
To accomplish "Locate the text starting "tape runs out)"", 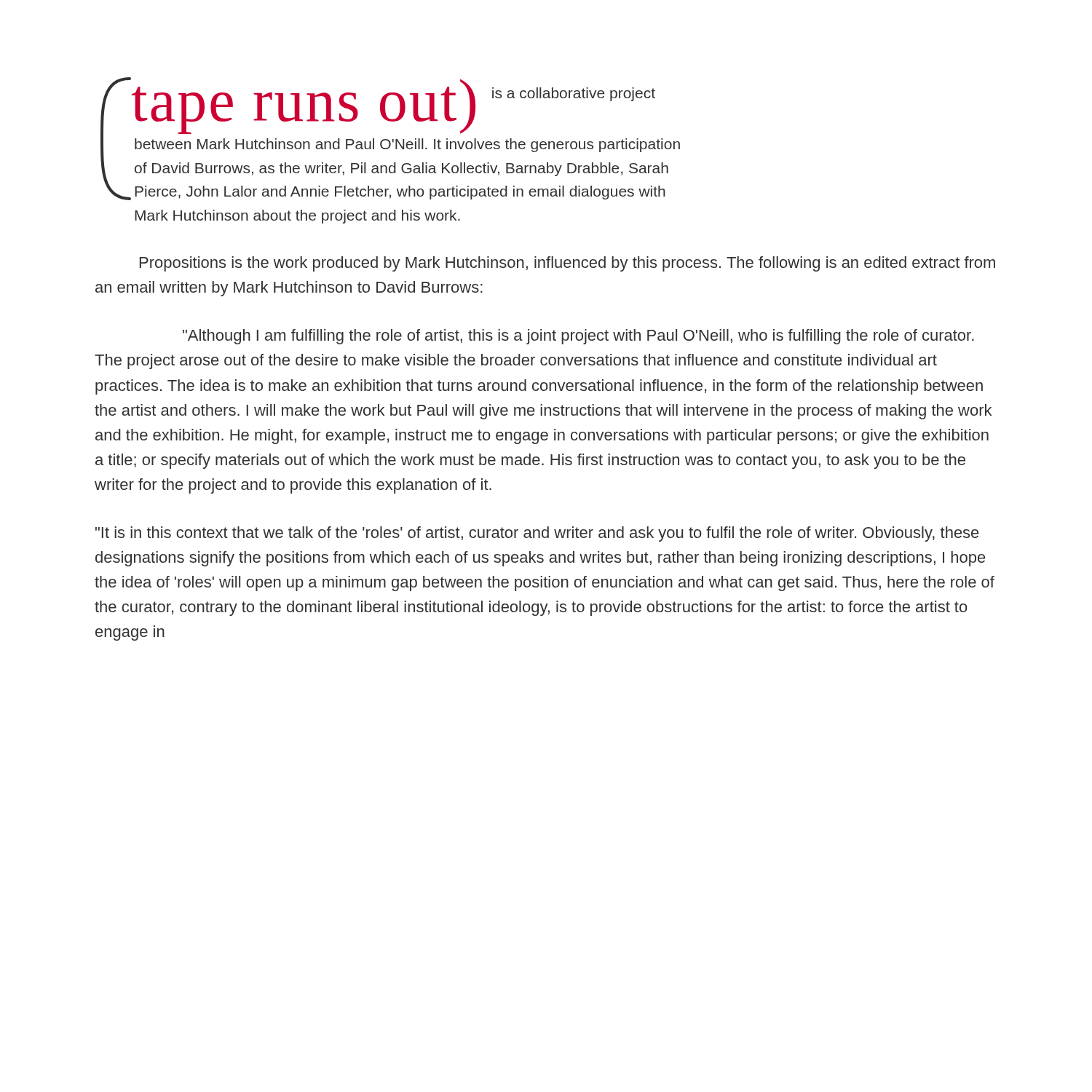I will click(x=388, y=147).
